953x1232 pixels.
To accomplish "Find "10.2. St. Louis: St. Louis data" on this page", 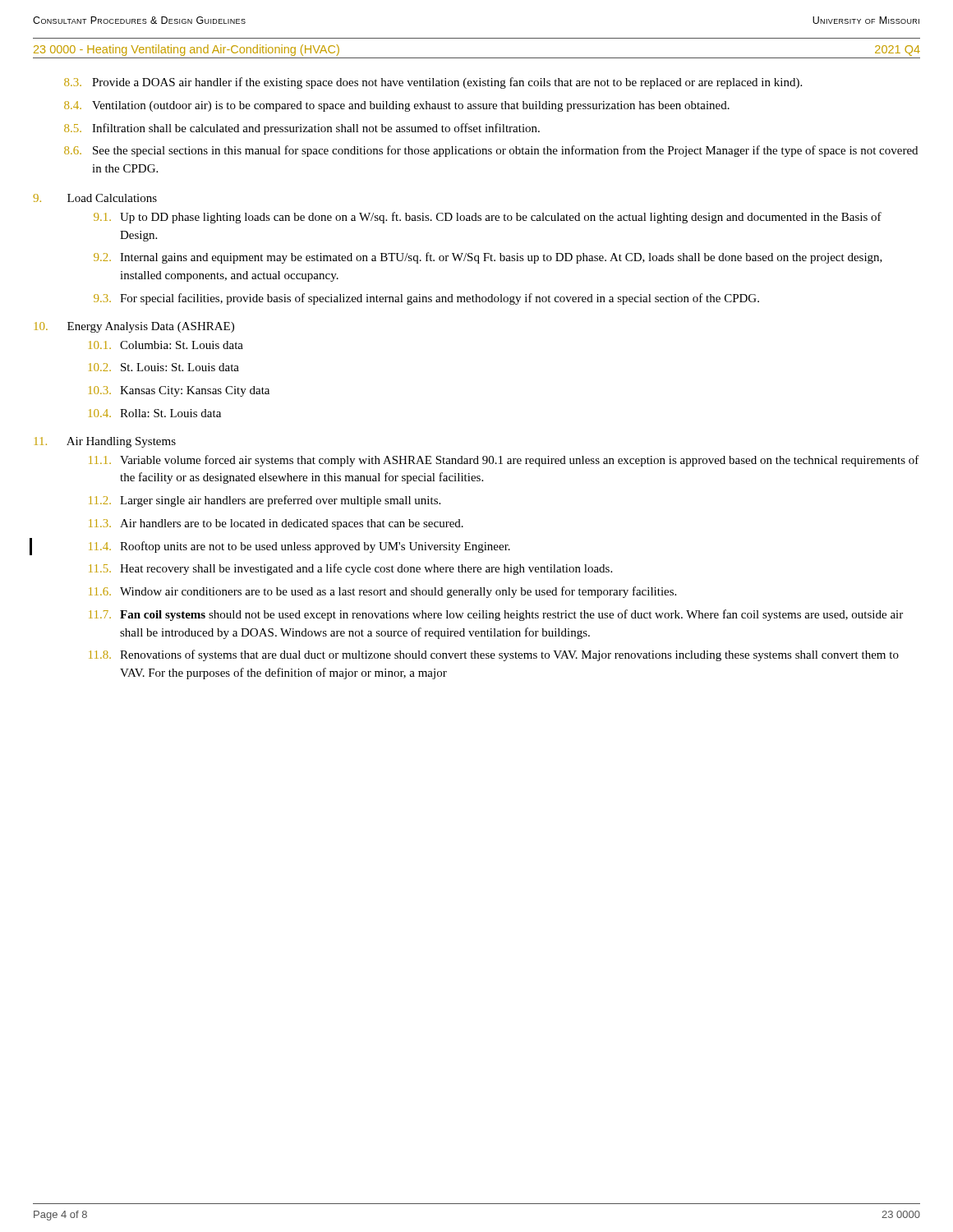I will 164,367.
